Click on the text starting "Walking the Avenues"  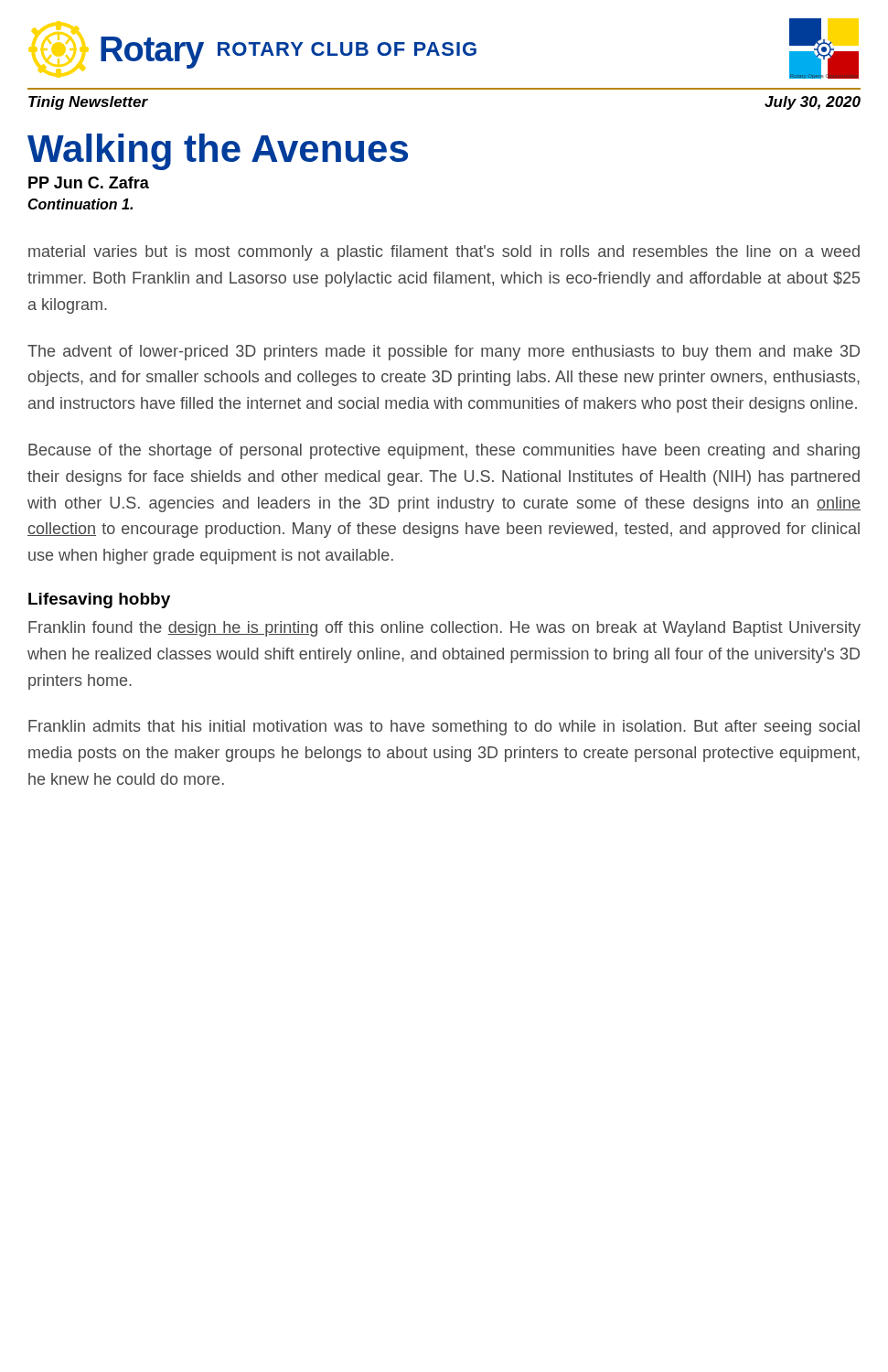(x=218, y=152)
